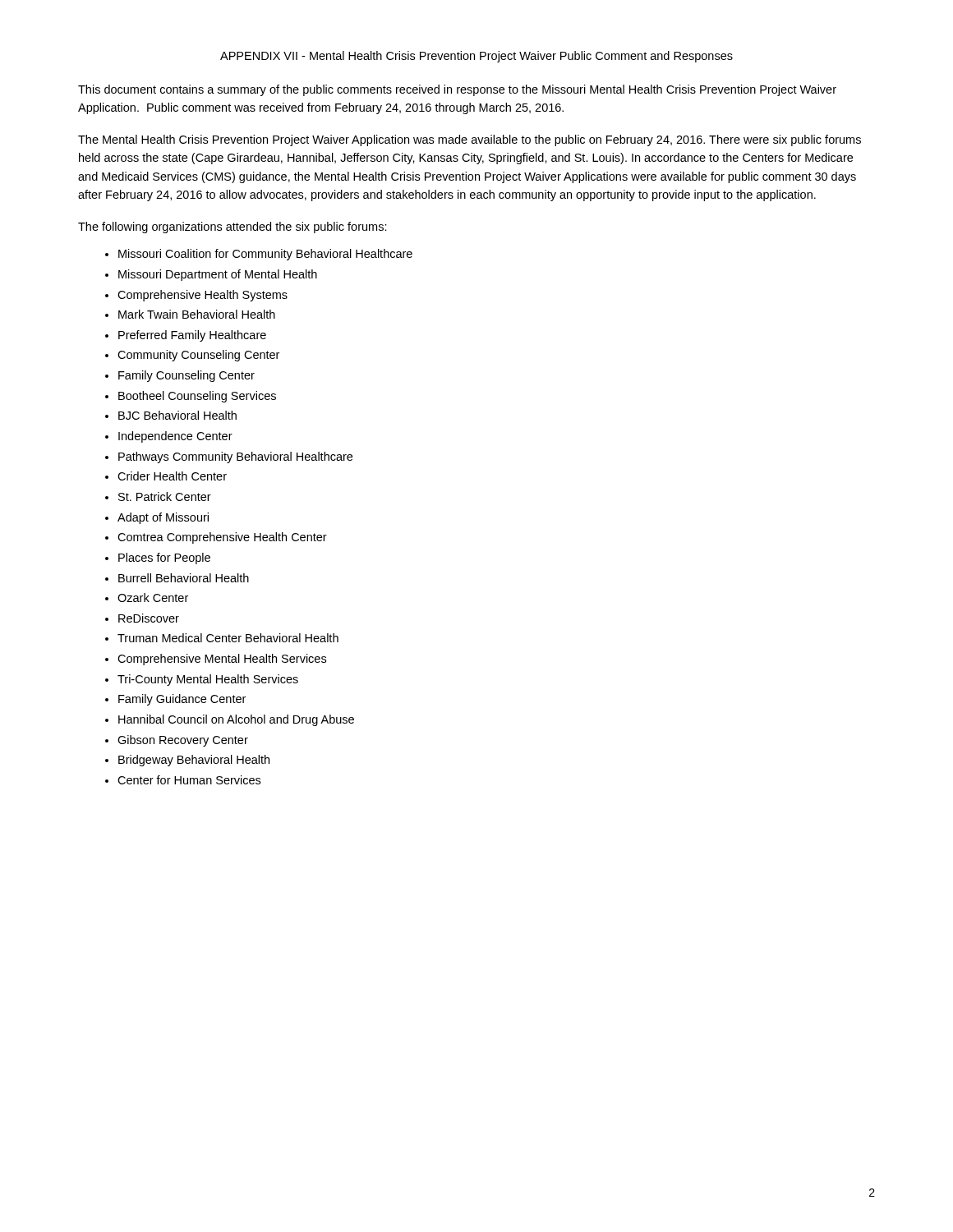Click on the text block starting "Ozark Center"
Viewport: 953px width, 1232px height.
click(153, 598)
